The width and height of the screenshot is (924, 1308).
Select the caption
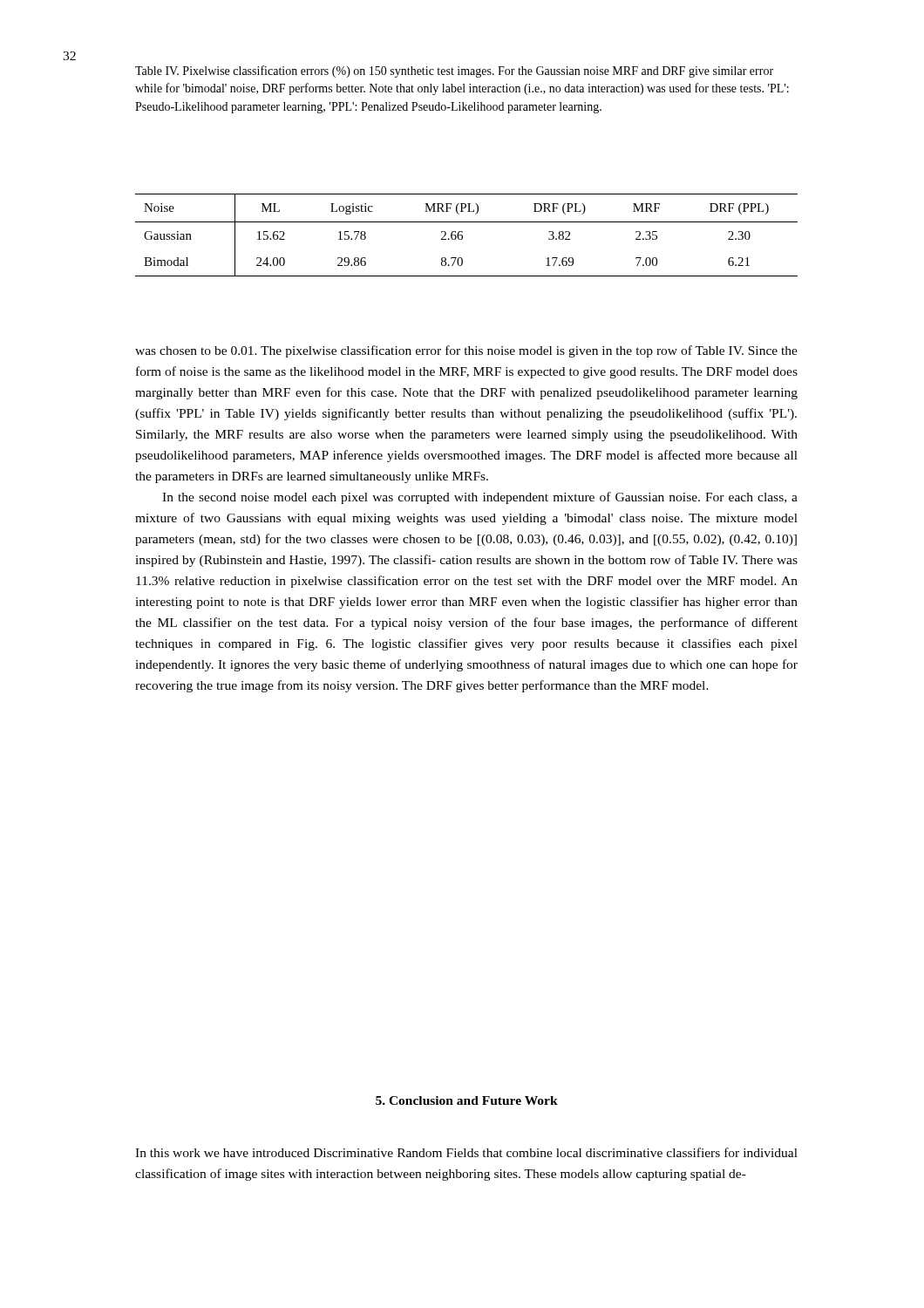click(x=462, y=89)
